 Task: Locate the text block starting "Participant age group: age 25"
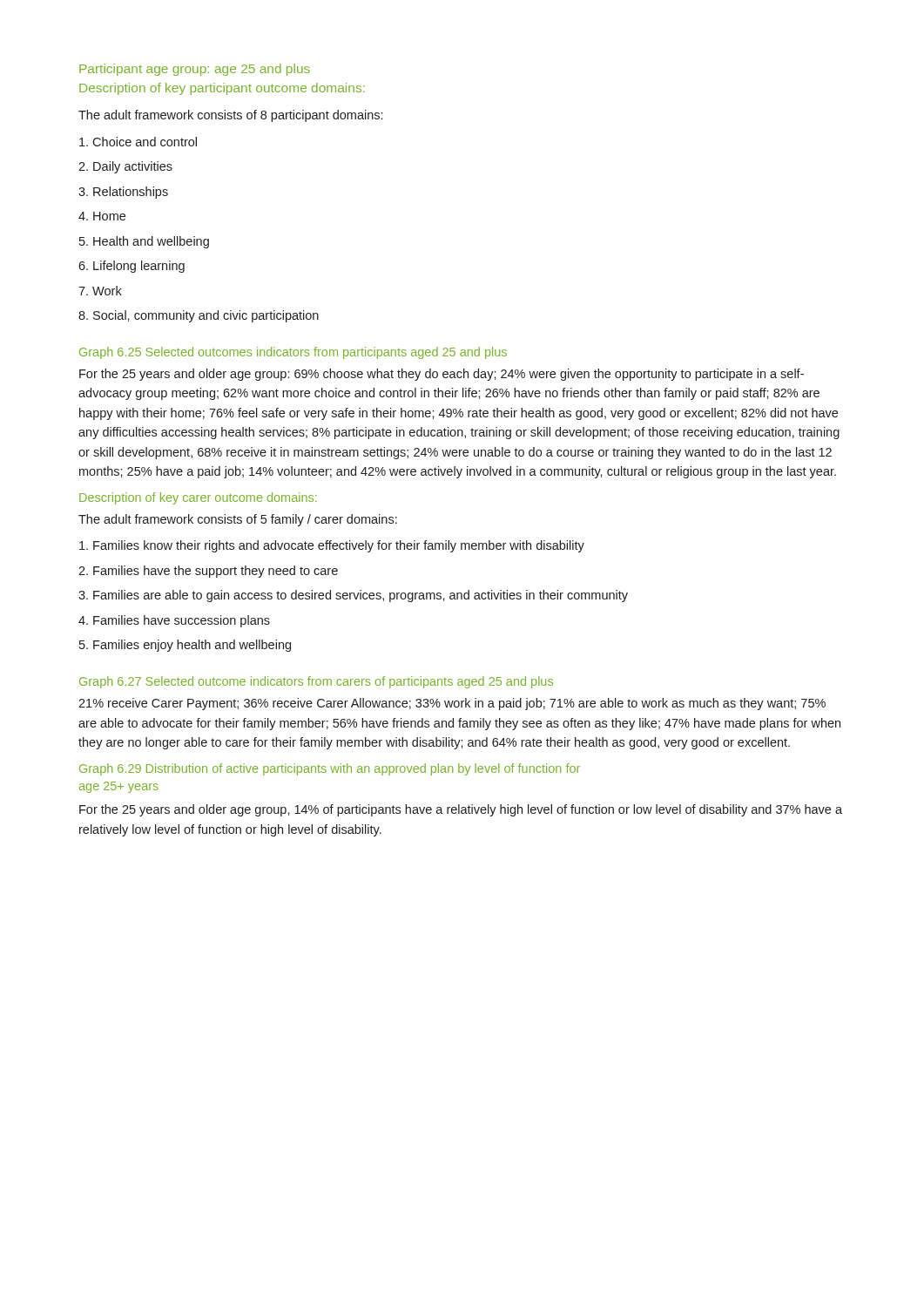[195, 70]
